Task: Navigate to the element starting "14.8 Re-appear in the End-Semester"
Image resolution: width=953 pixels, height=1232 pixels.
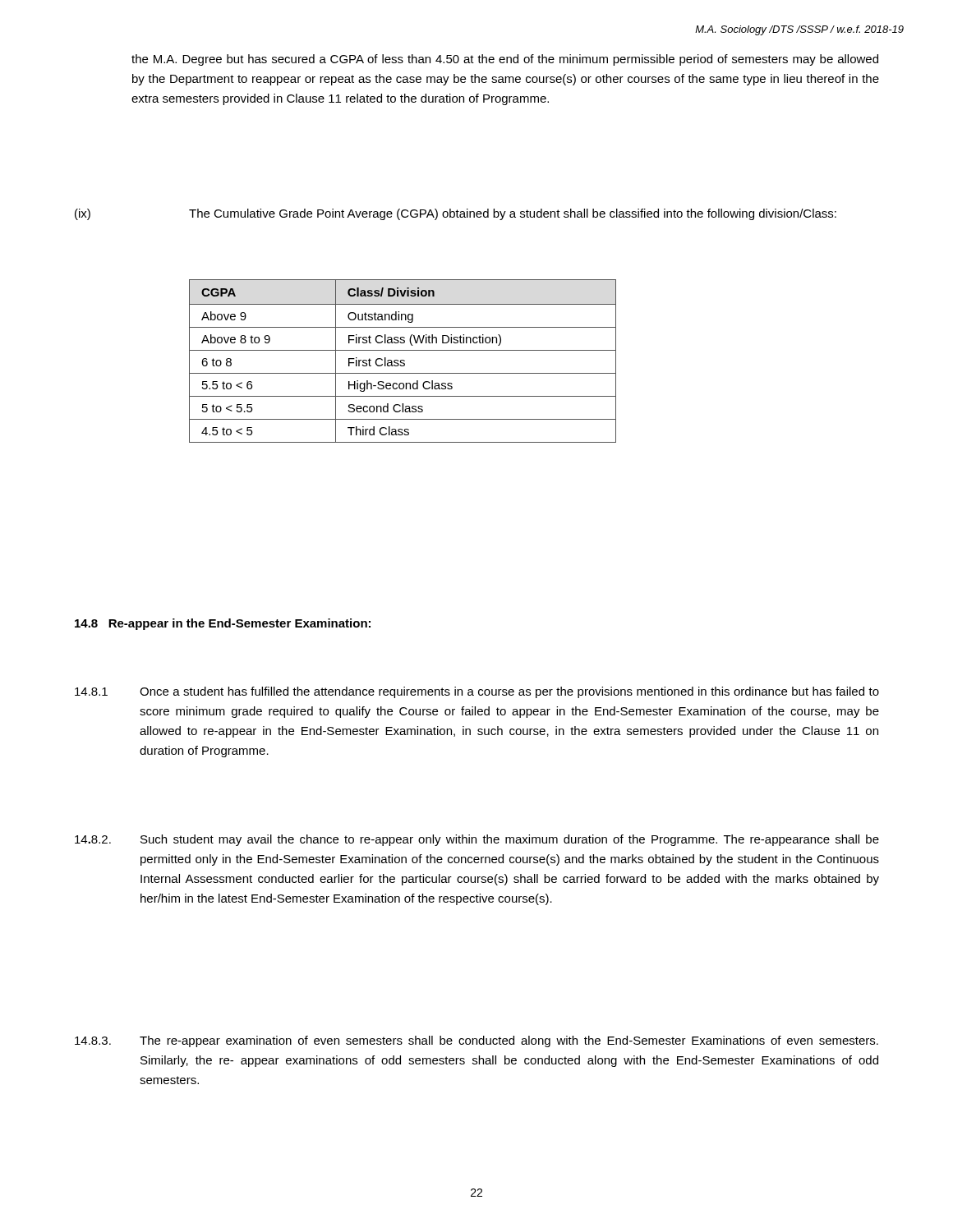Action: (223, 623)
